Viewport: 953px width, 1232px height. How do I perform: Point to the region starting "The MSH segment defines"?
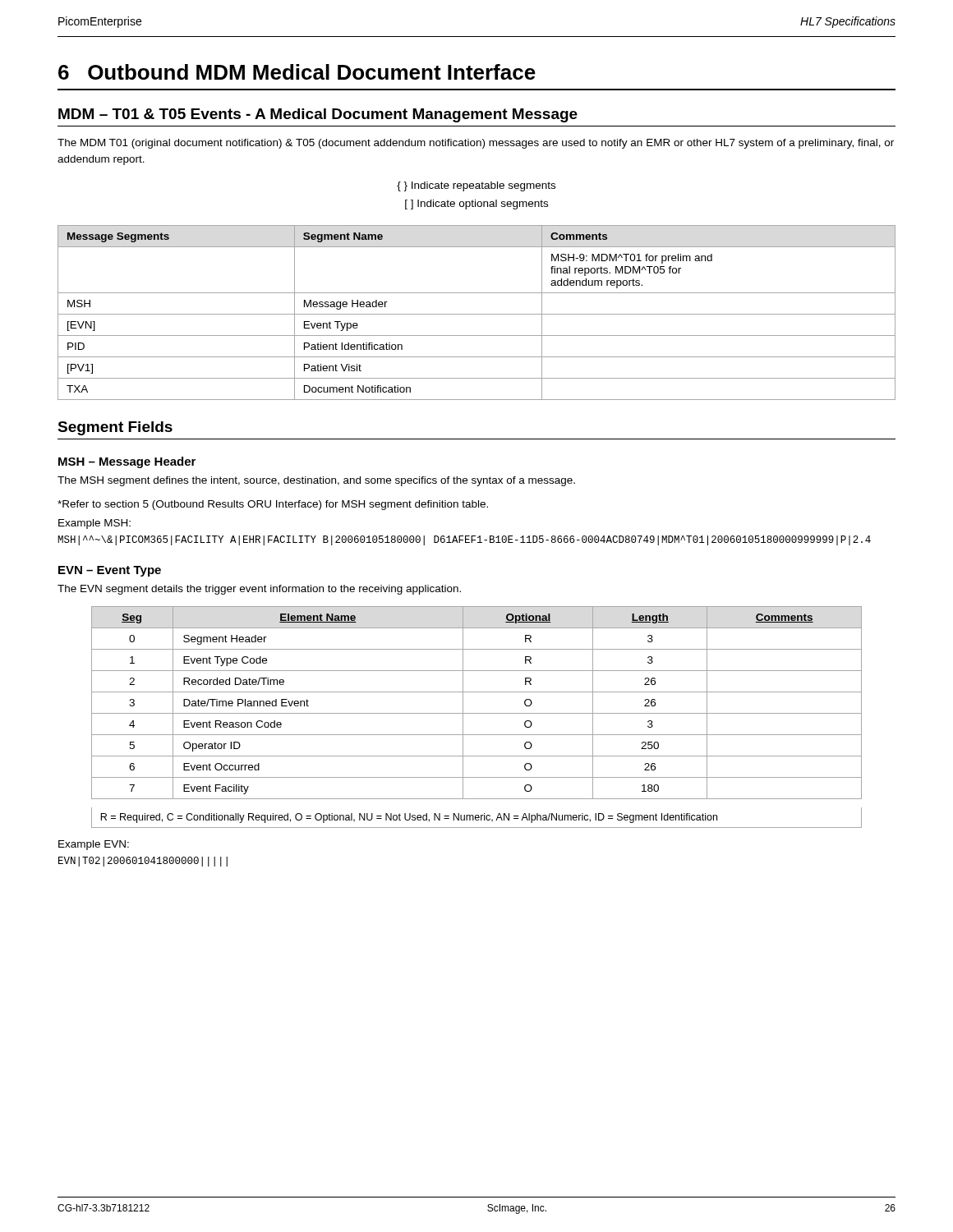click(x=317, y=480)
